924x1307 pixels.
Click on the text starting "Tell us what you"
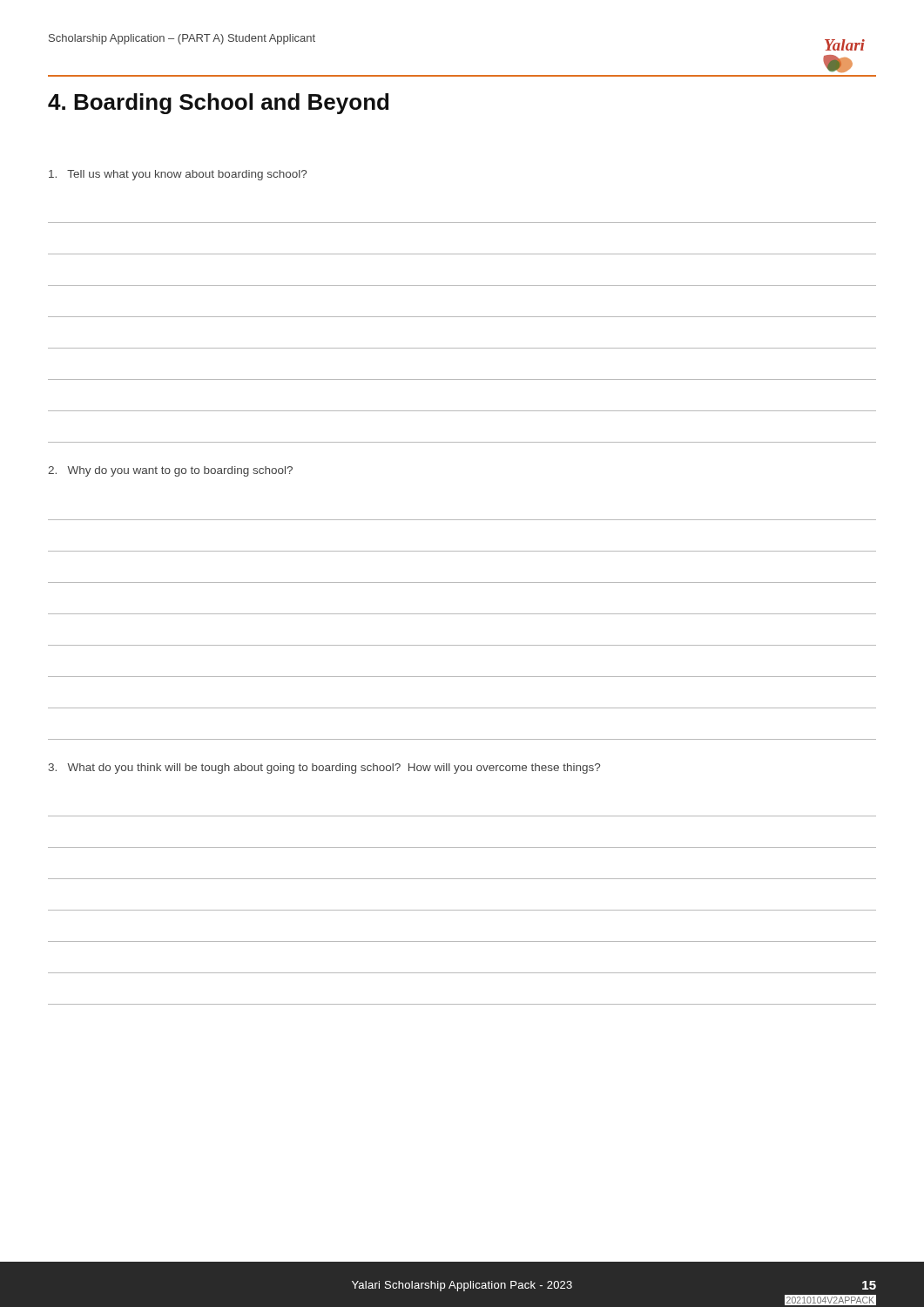(x=178, y=175)
